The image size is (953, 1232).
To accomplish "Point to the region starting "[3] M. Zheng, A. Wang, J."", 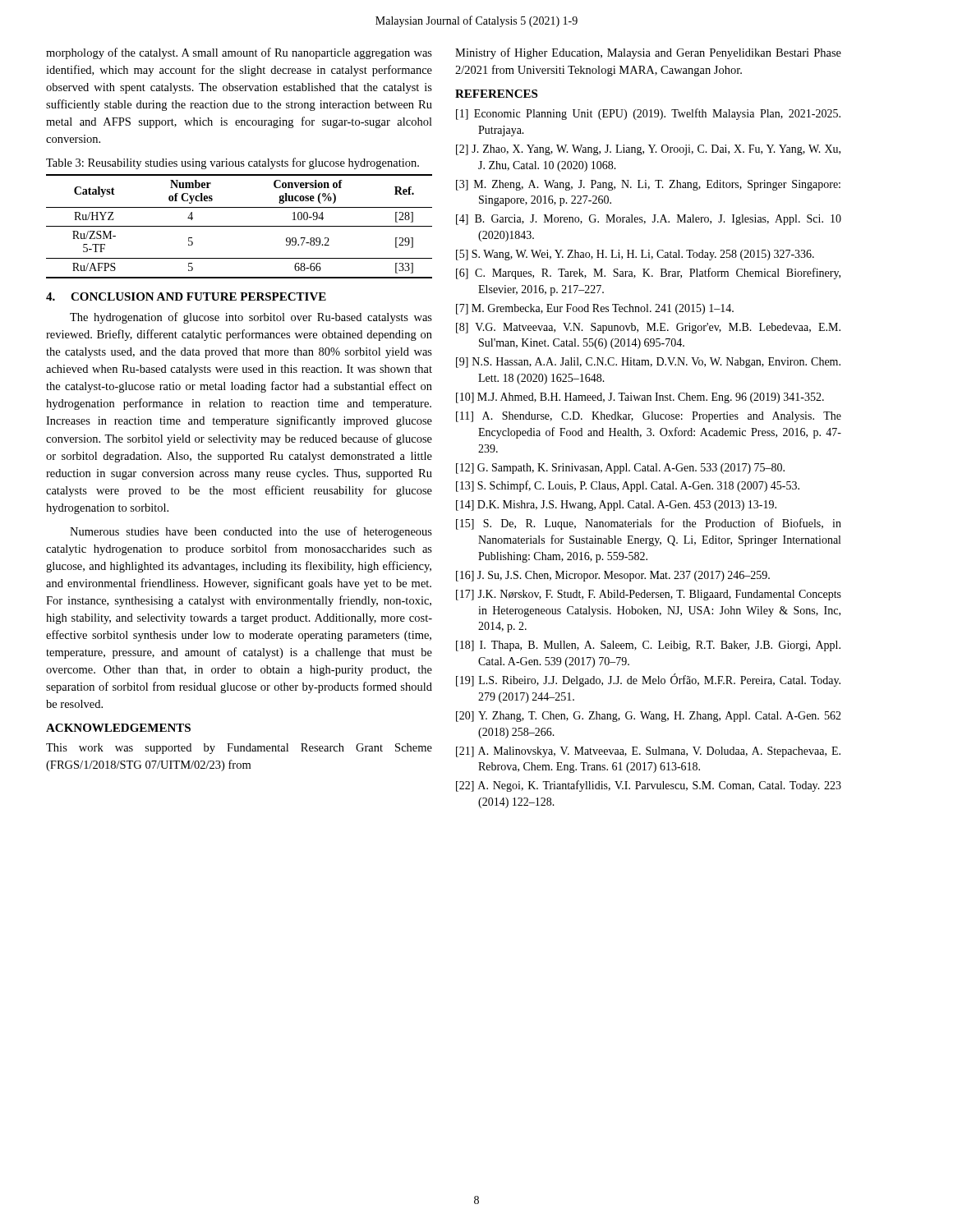I will (x=648, y=192).
